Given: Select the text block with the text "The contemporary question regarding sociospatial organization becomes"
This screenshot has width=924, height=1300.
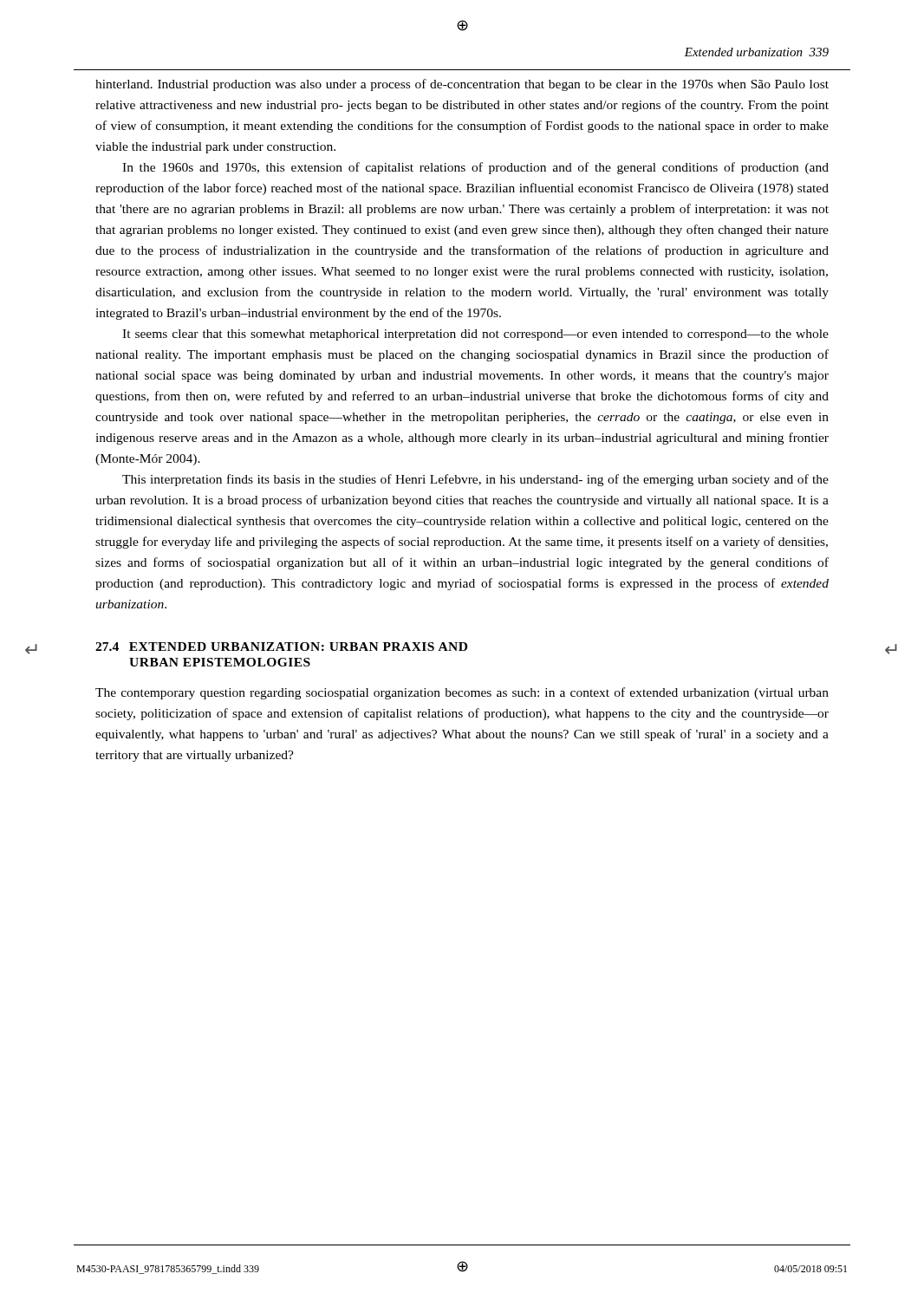Looking at the screenshot, I should tap(462, 724).
